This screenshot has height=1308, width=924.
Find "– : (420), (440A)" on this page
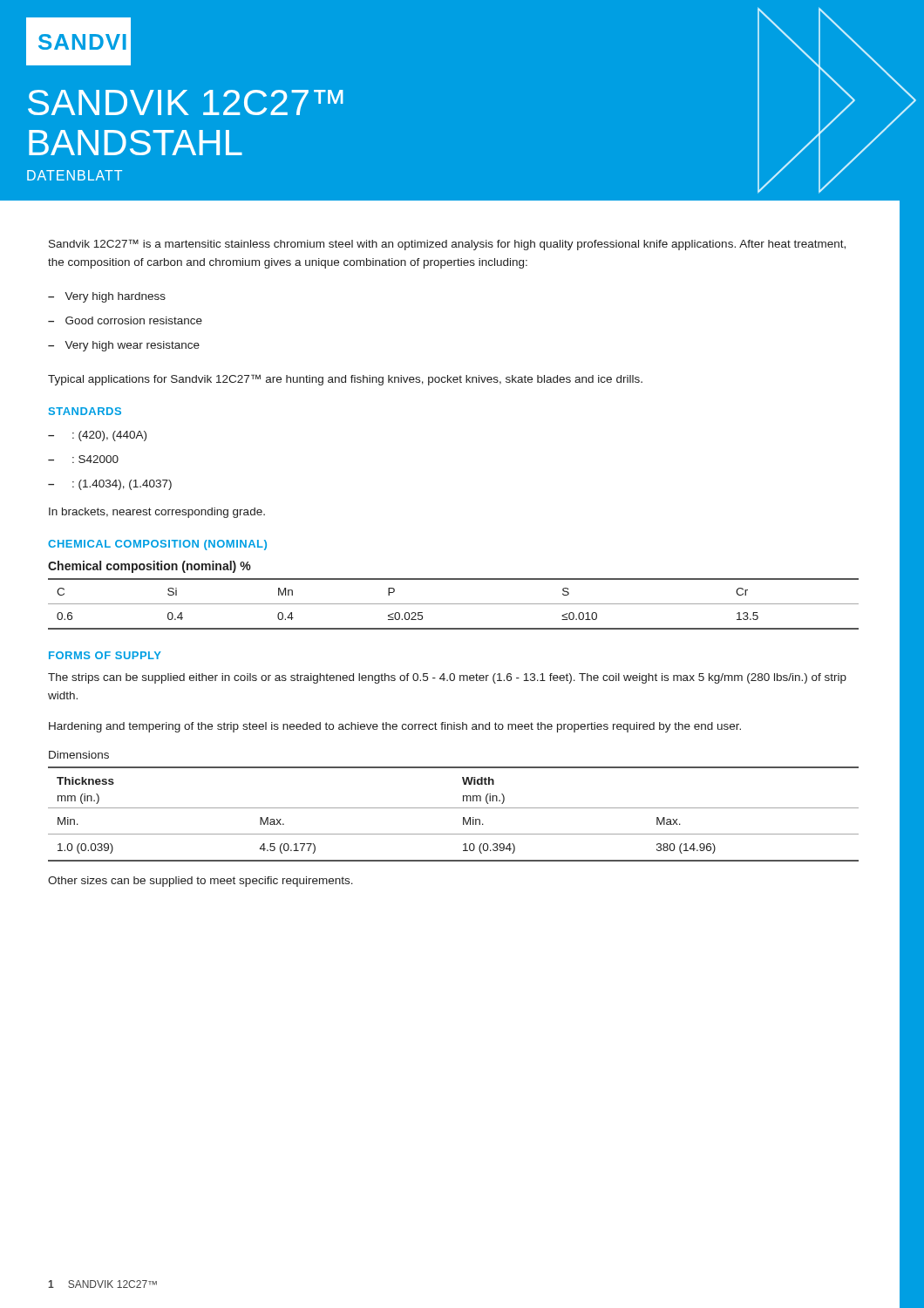point(98,435)
